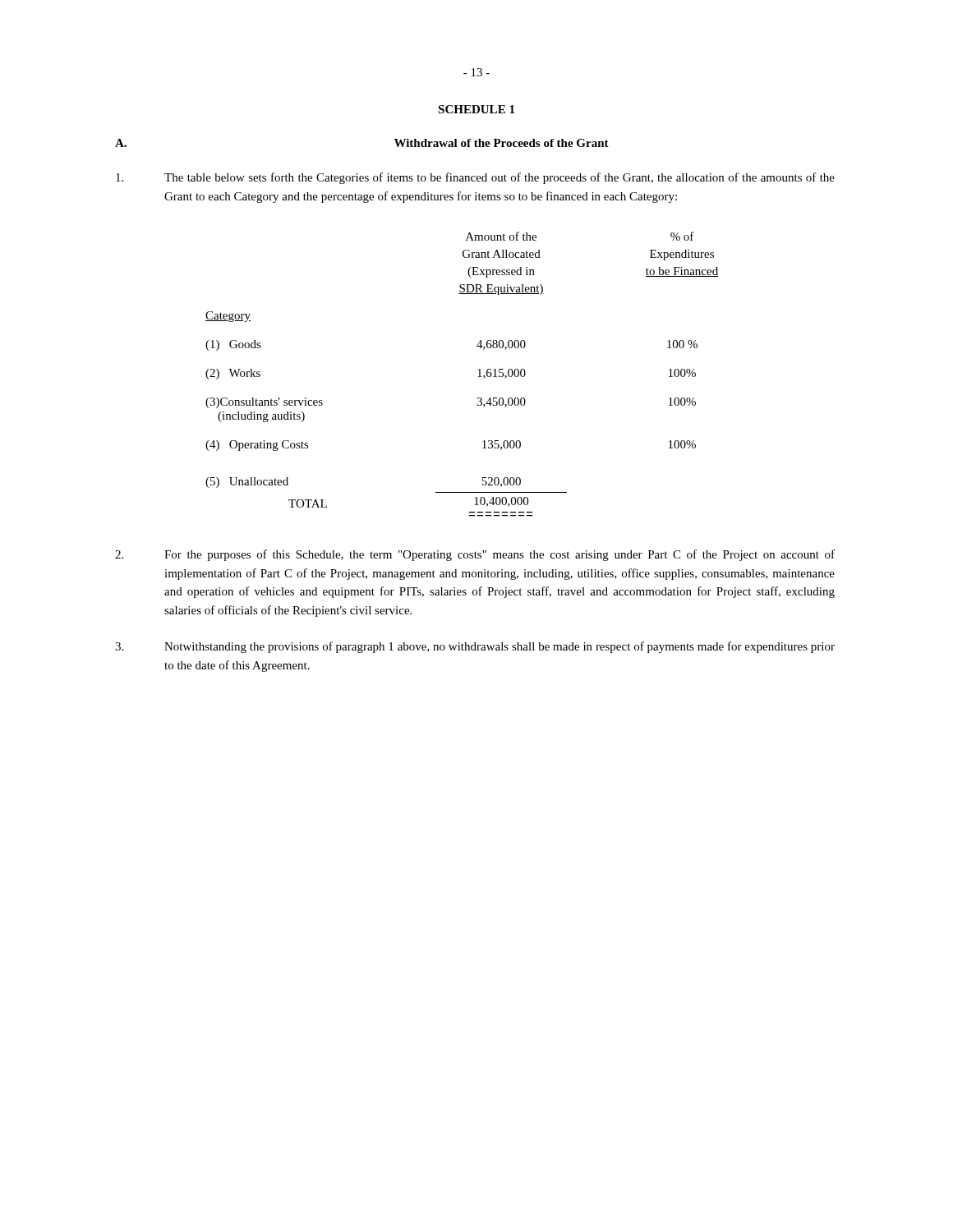Find a table
The image size is (953, 1232).
click(476, 375)
